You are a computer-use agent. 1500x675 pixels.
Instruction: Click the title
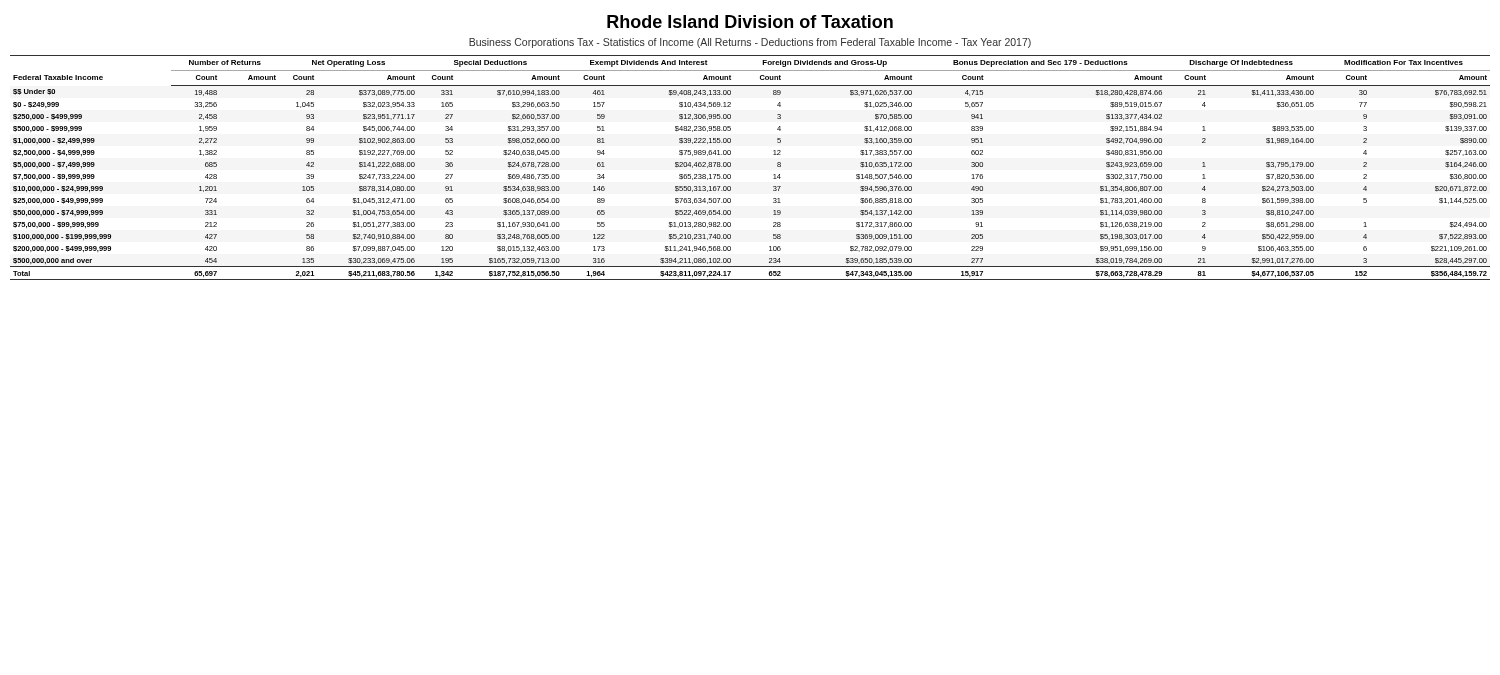click(750, 22)
